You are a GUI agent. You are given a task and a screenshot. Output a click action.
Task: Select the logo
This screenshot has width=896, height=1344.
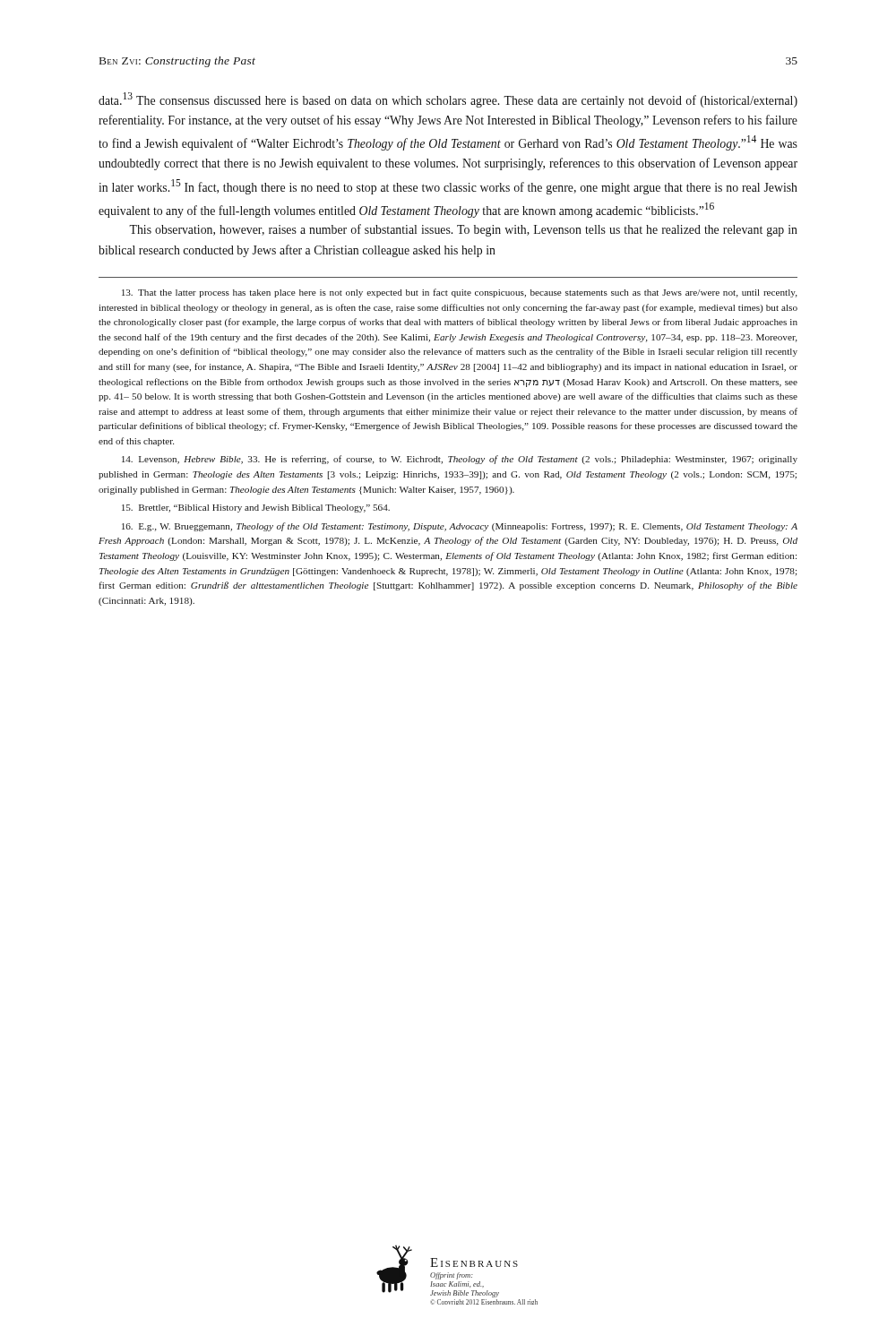point(448,1273)
